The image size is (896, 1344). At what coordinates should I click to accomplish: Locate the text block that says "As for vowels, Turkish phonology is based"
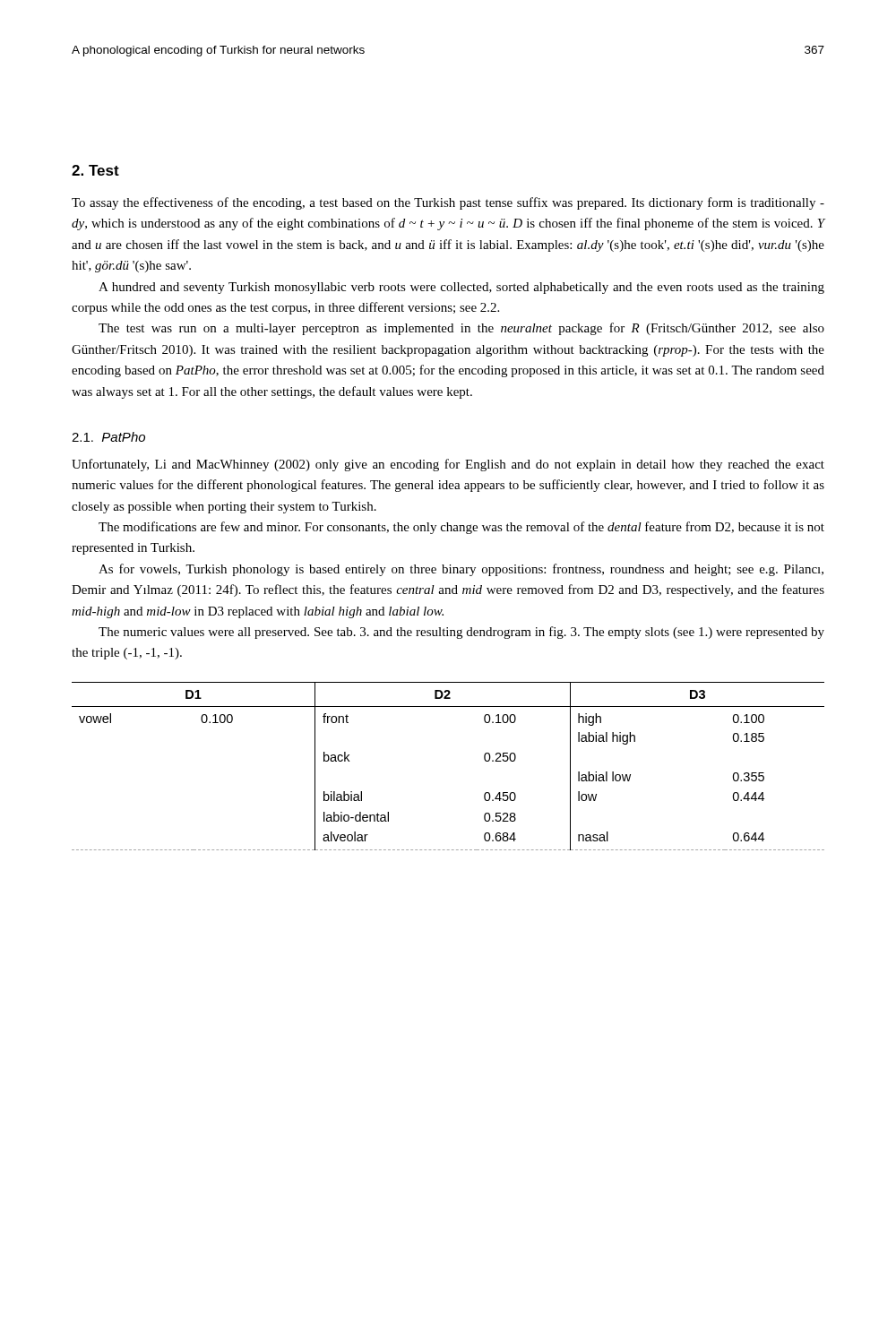[x=448, y=590]
